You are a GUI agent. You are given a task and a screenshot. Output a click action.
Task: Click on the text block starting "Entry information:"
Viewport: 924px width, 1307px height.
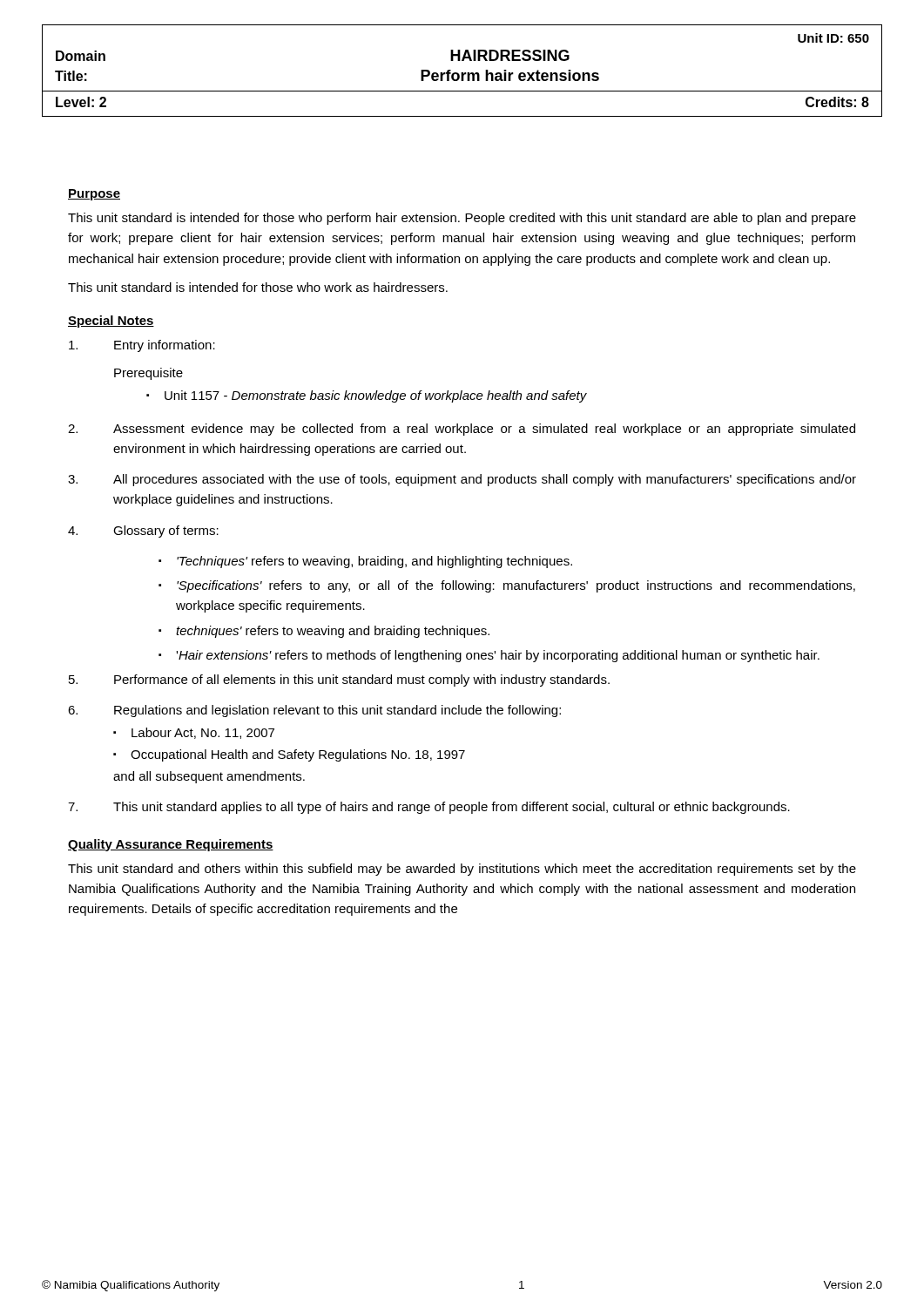click(142, 346)
